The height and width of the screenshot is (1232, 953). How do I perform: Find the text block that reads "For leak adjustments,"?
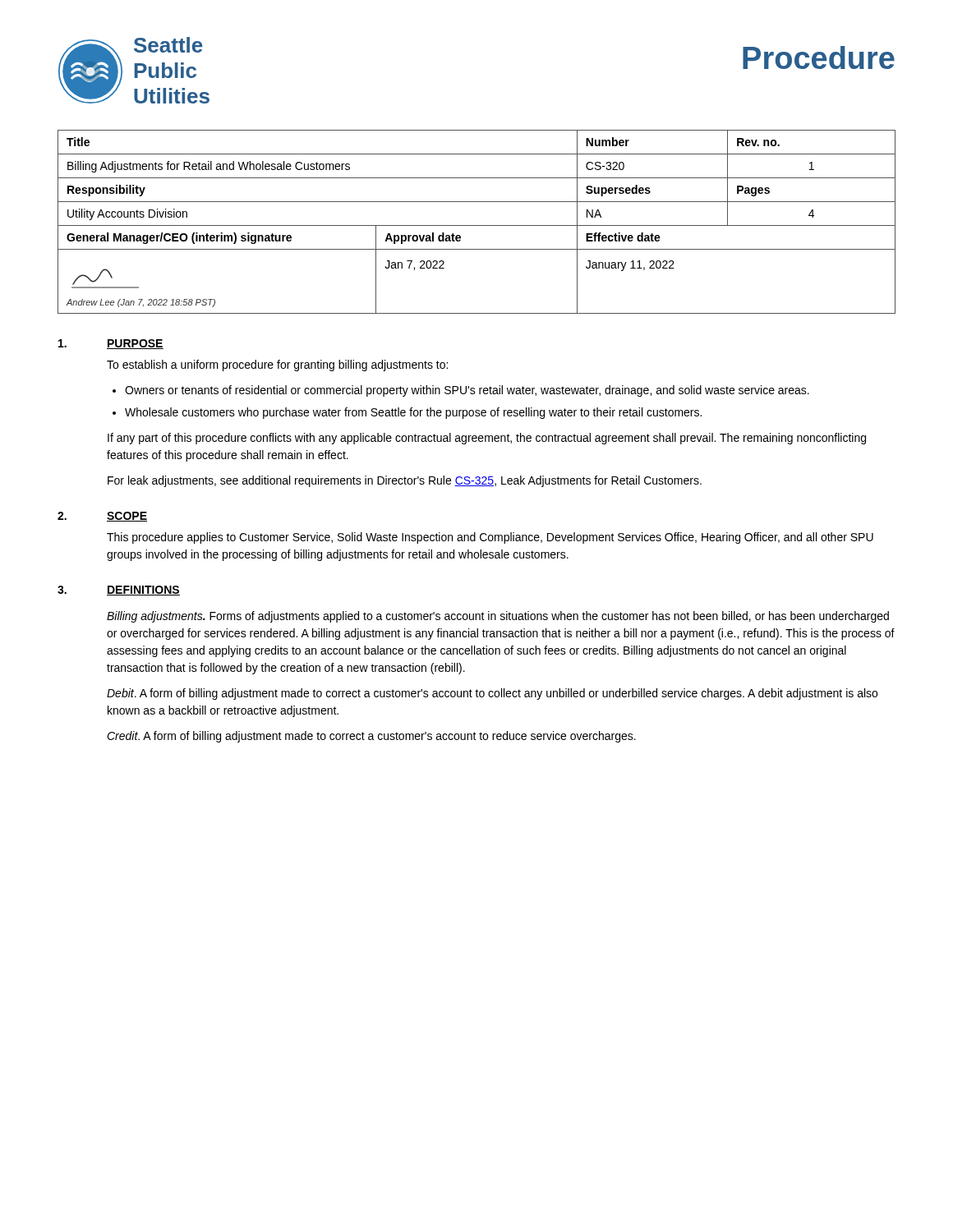[x=405, y=480]
